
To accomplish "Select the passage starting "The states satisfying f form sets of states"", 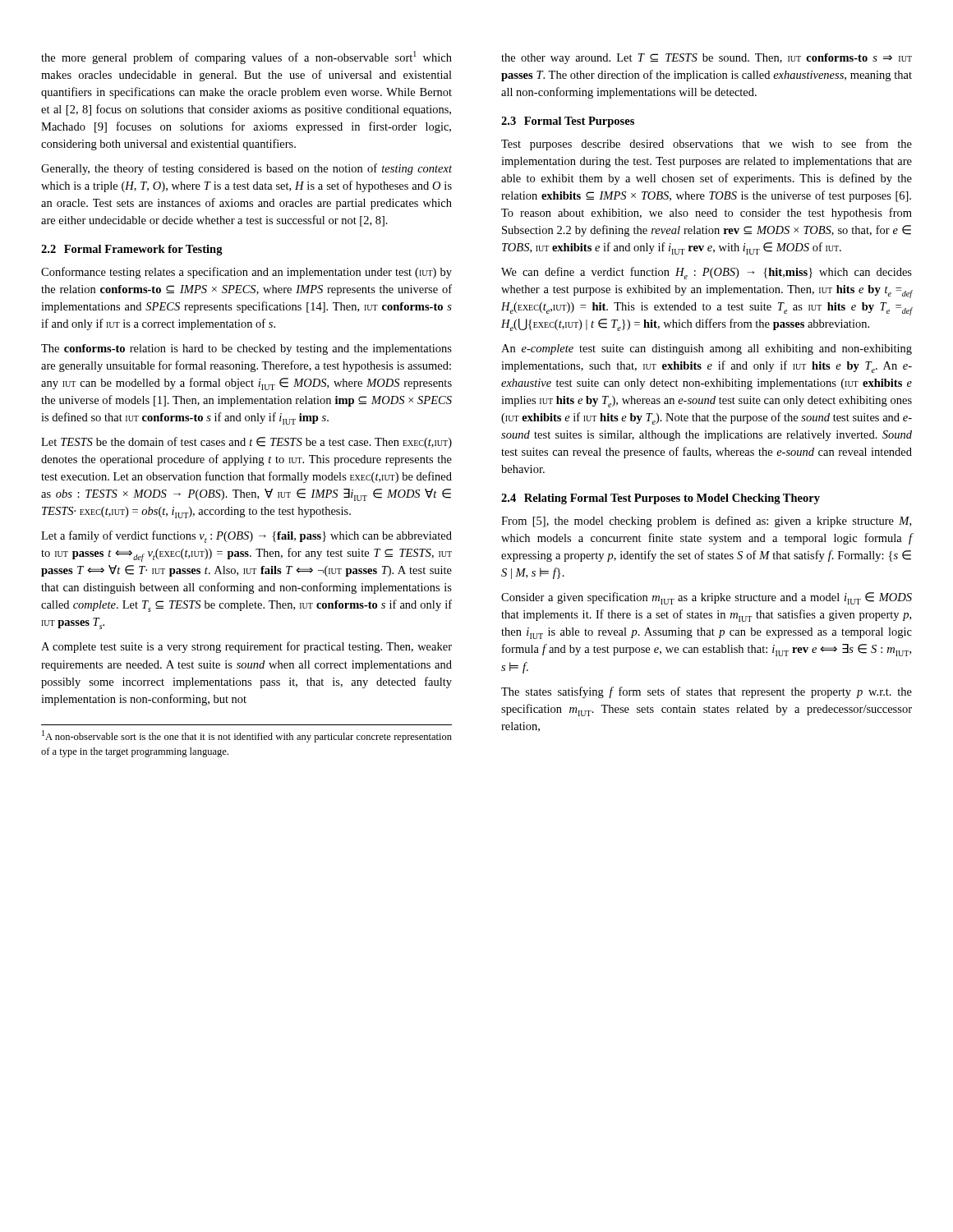I will coord(707,709).
